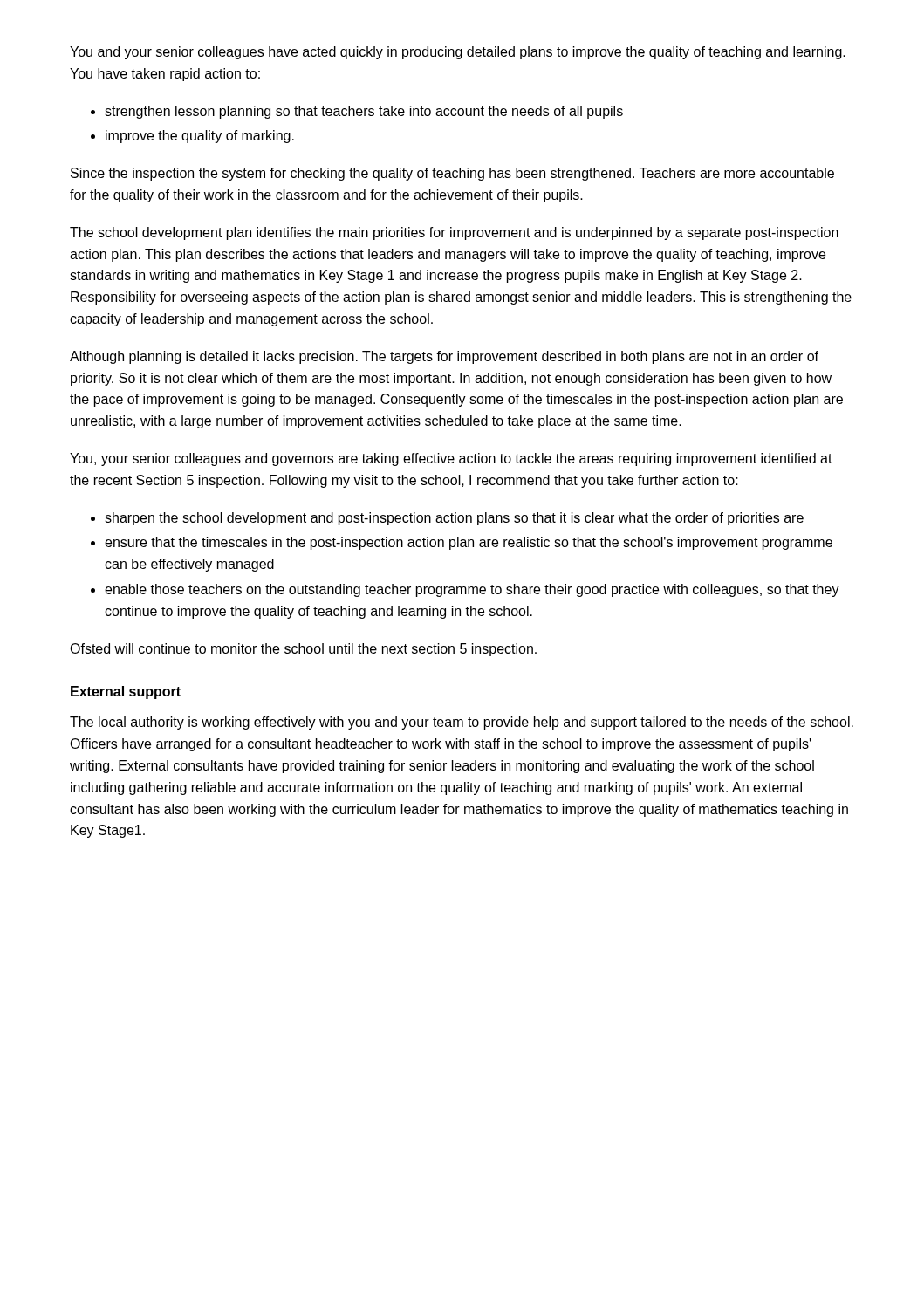Point to the passage starting "enable those teachers on the outstanding"
Image resolution: width=924 pixels, height=1309 pixels.
[x=472, y=600]
